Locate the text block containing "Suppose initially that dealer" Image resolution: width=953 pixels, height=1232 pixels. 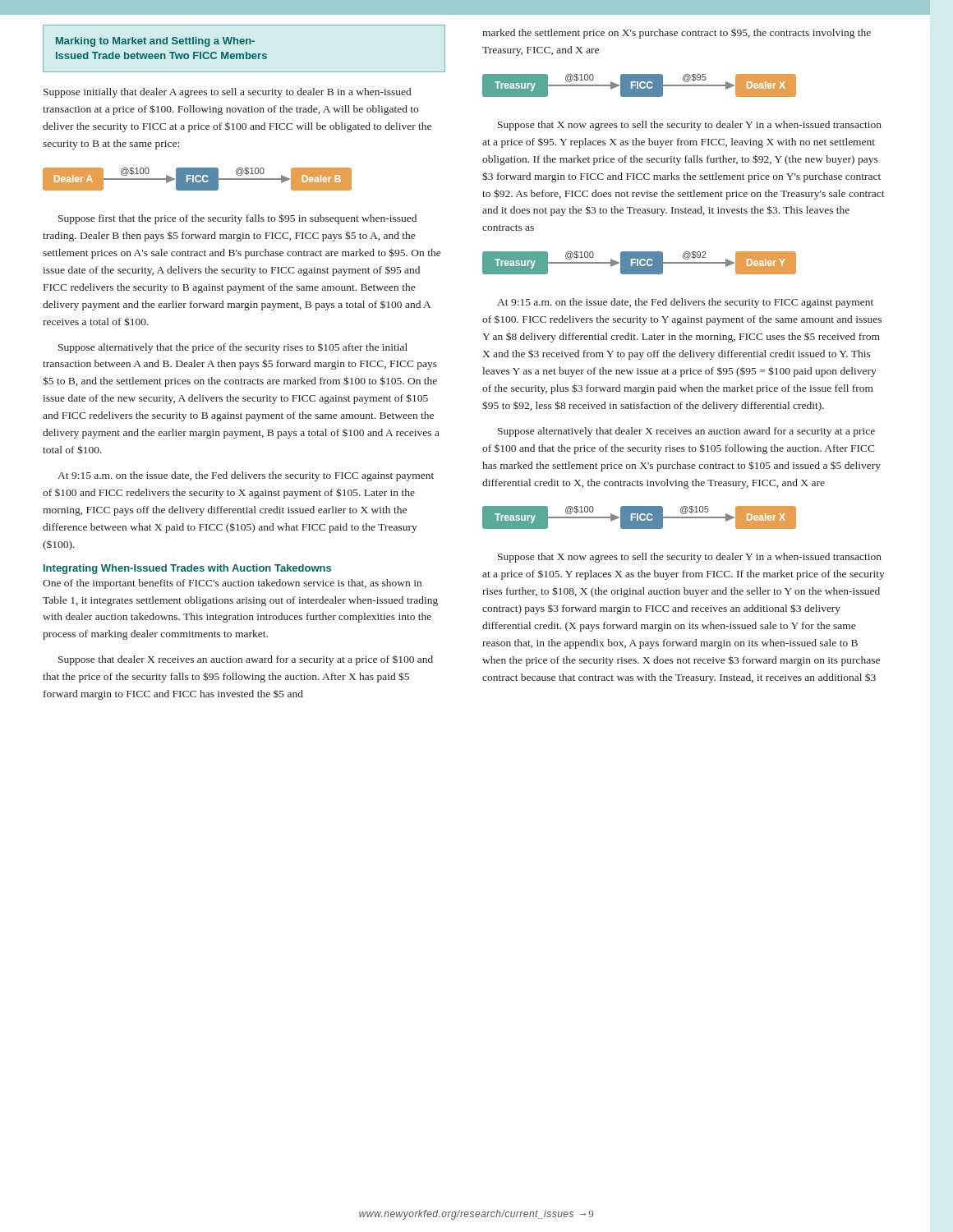coord(244,118)
